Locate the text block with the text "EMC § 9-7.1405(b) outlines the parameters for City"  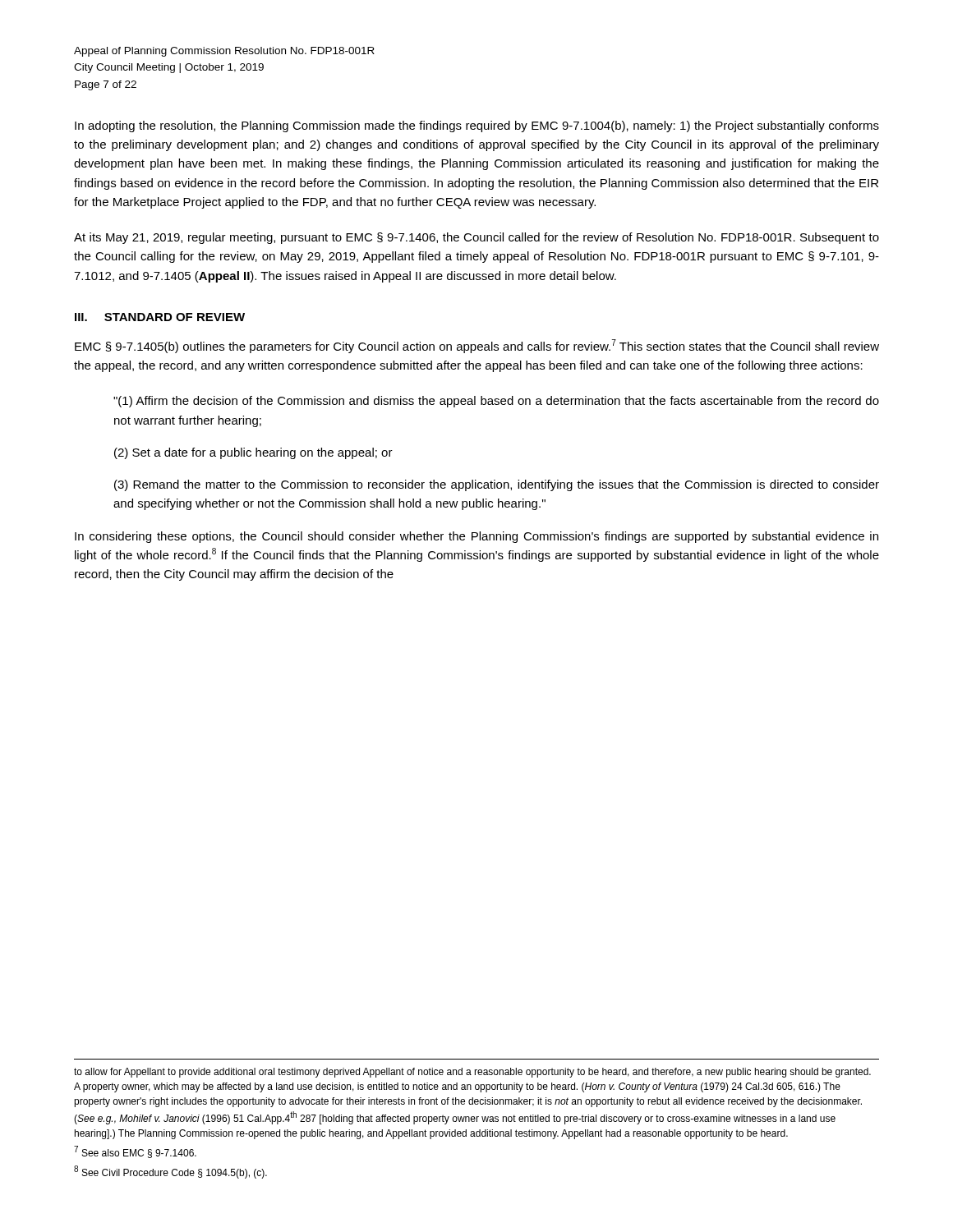tap(476, 355)
